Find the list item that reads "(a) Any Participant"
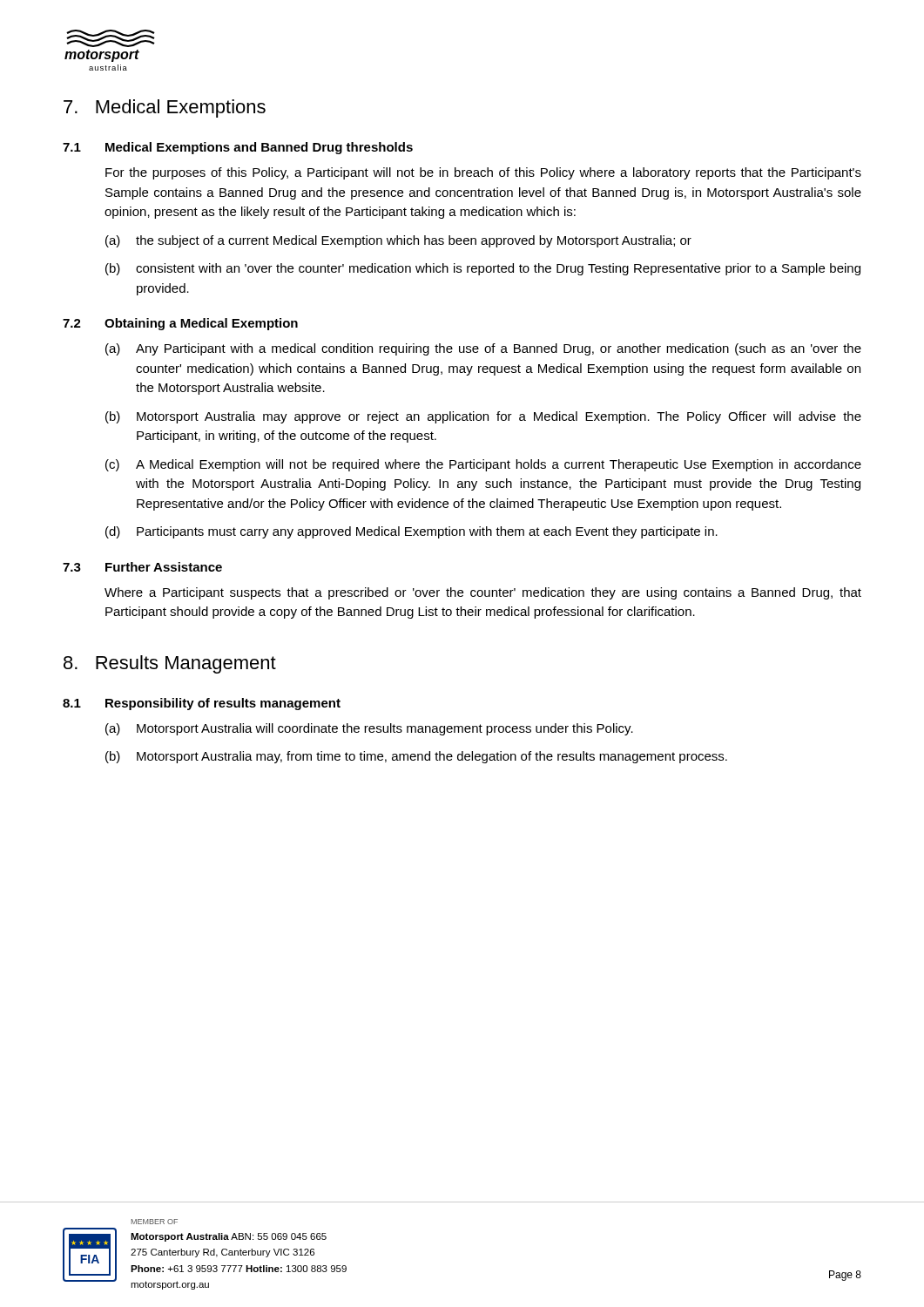 click(x=483, y=368)
